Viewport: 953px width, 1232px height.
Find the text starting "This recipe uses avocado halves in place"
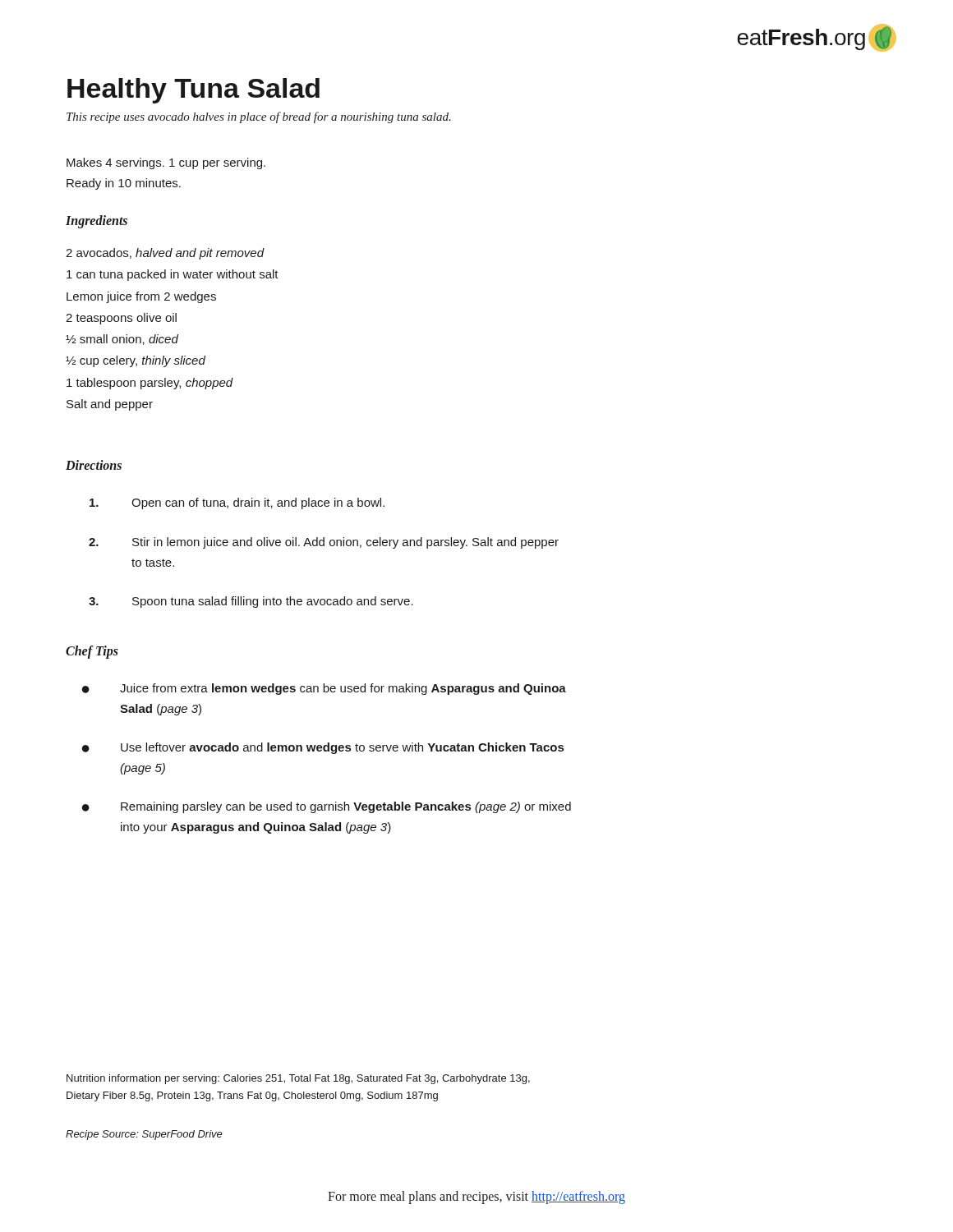point(259,117)
